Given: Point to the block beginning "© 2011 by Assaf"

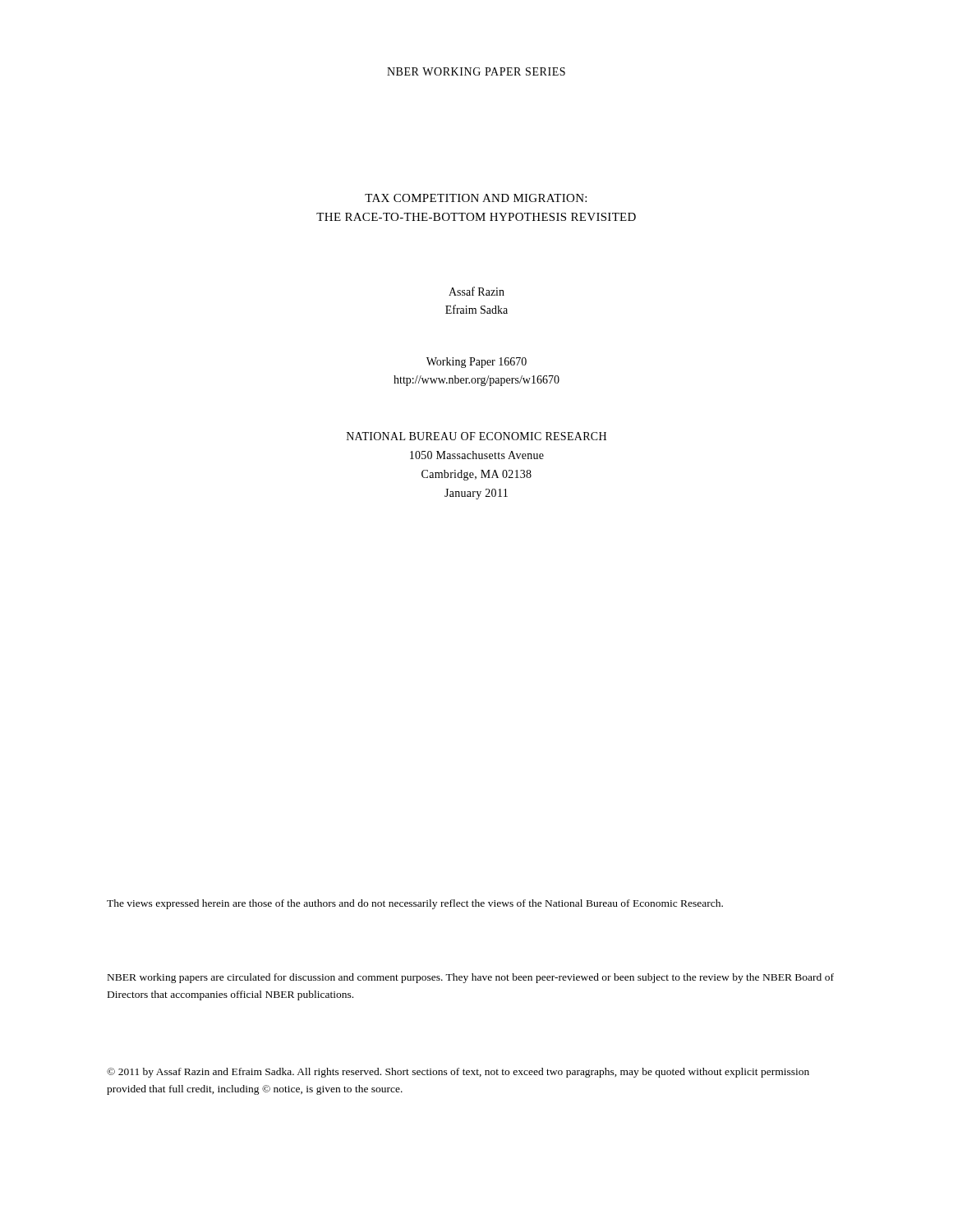Looking at the screenshot, I should click(458, 1080).
